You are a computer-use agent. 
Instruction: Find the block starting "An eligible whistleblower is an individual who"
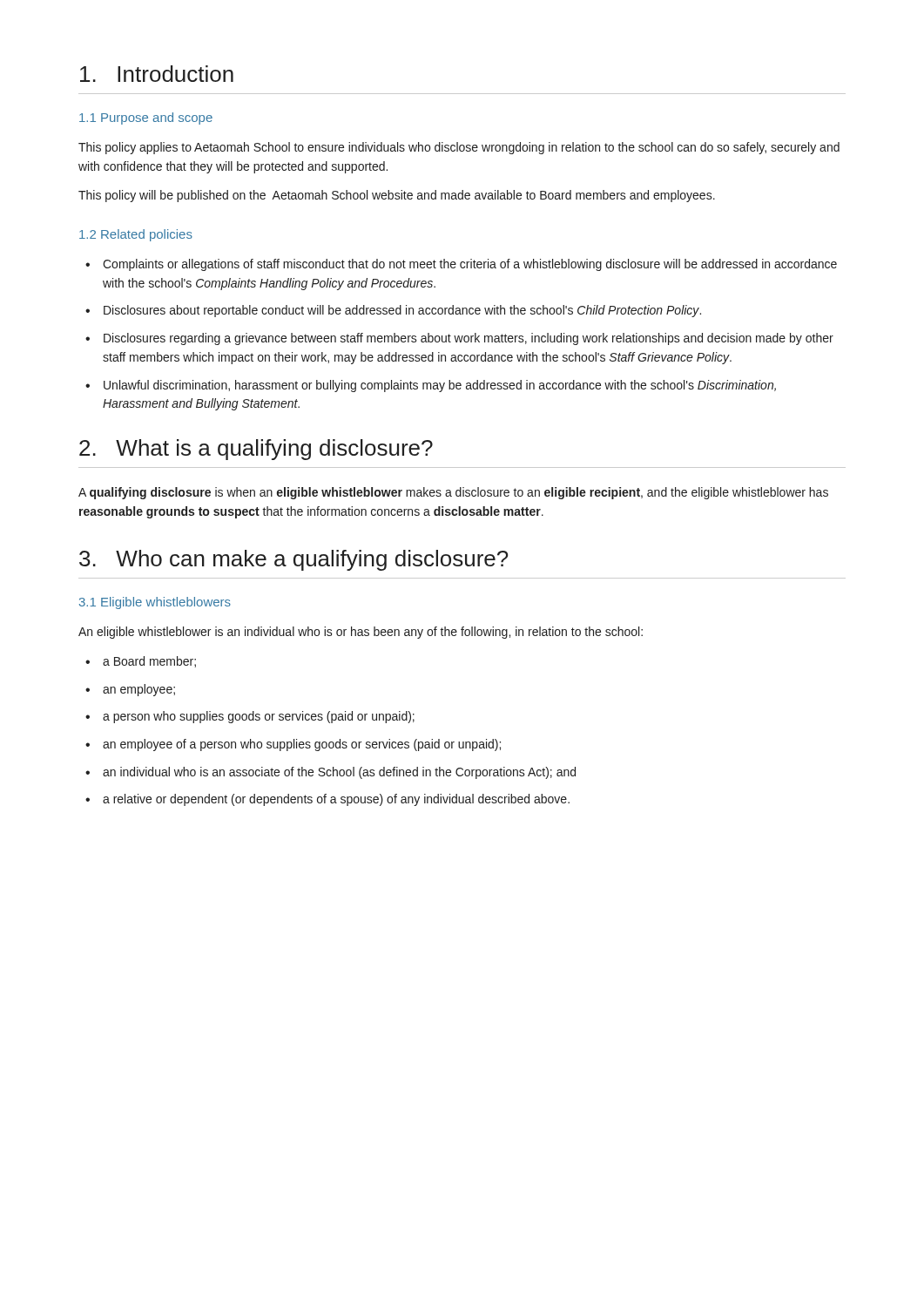[x=462, y=633]
